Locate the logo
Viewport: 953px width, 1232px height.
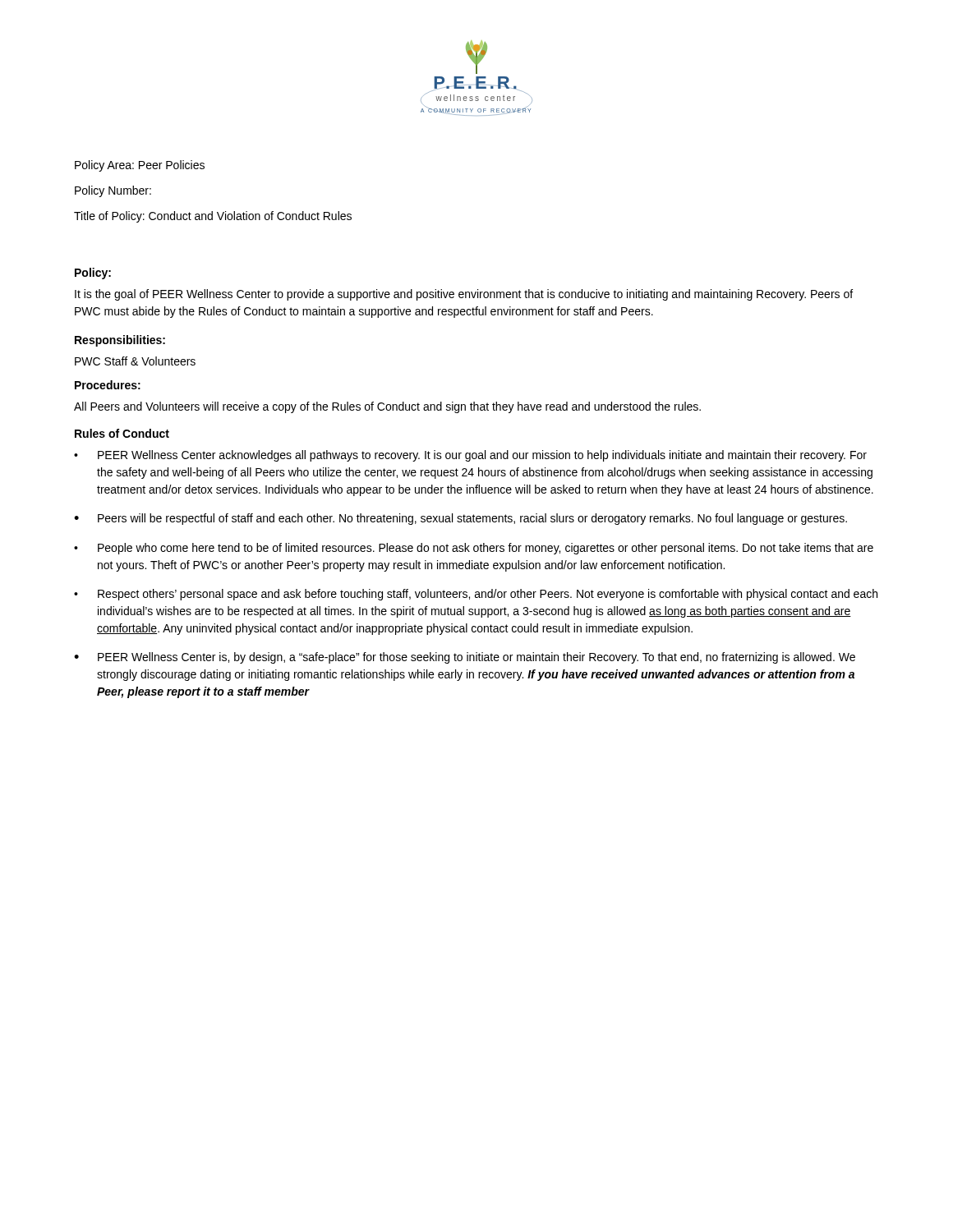click(x=476, y=83)
